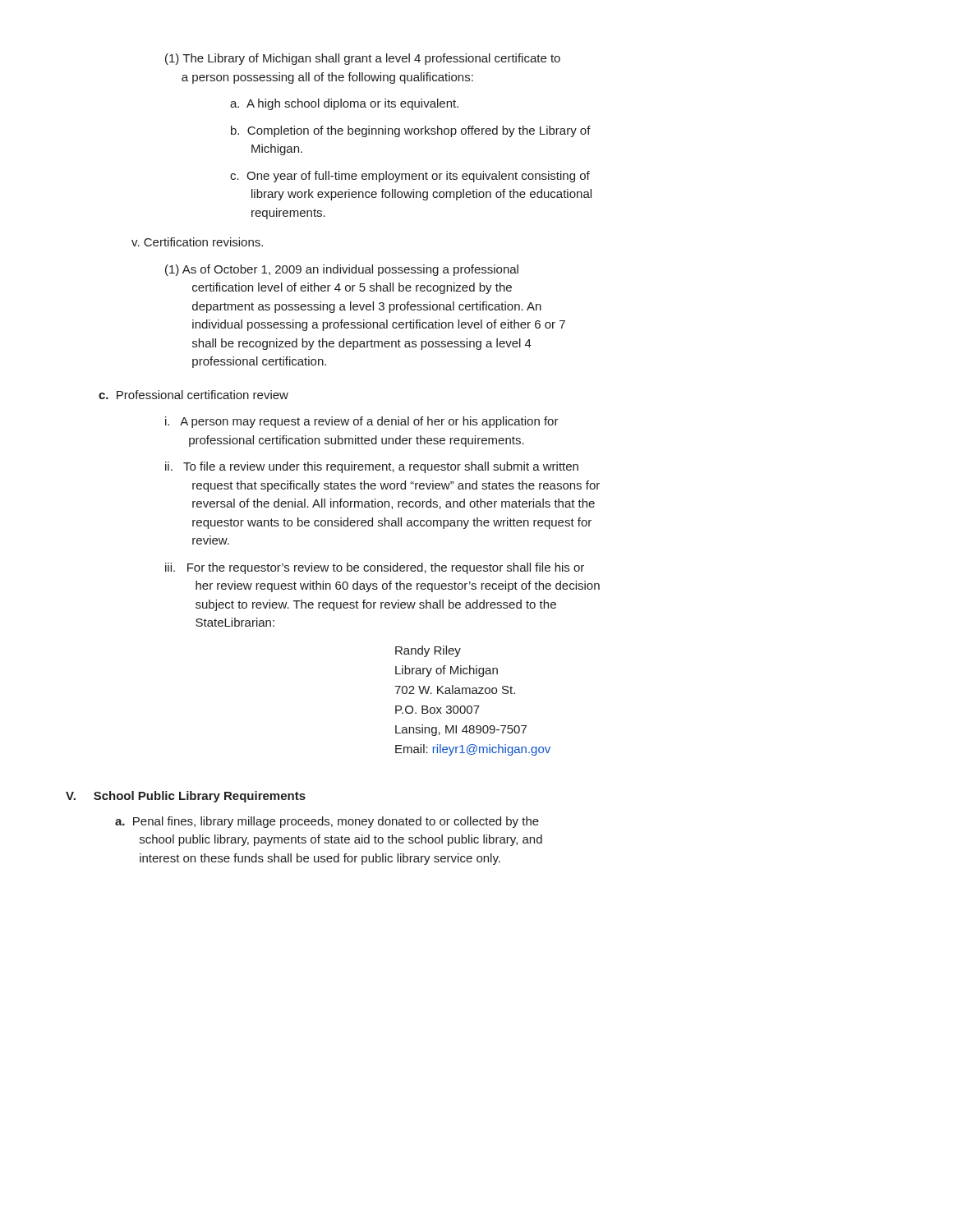
Task: Click on the text block starting "a. Penal fines, library millage"
Action: 329,839
